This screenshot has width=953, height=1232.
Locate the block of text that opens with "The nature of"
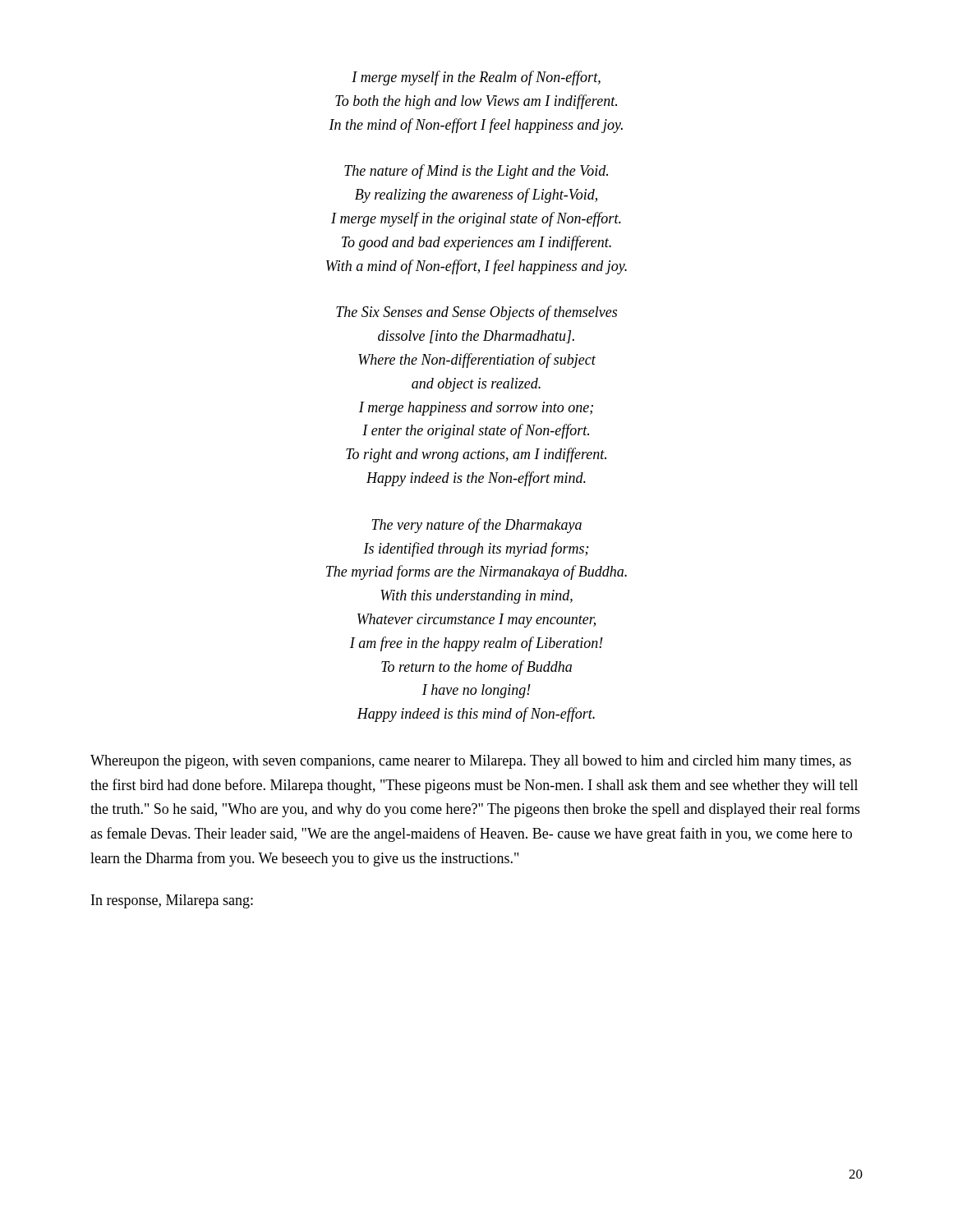click(476, 218)
